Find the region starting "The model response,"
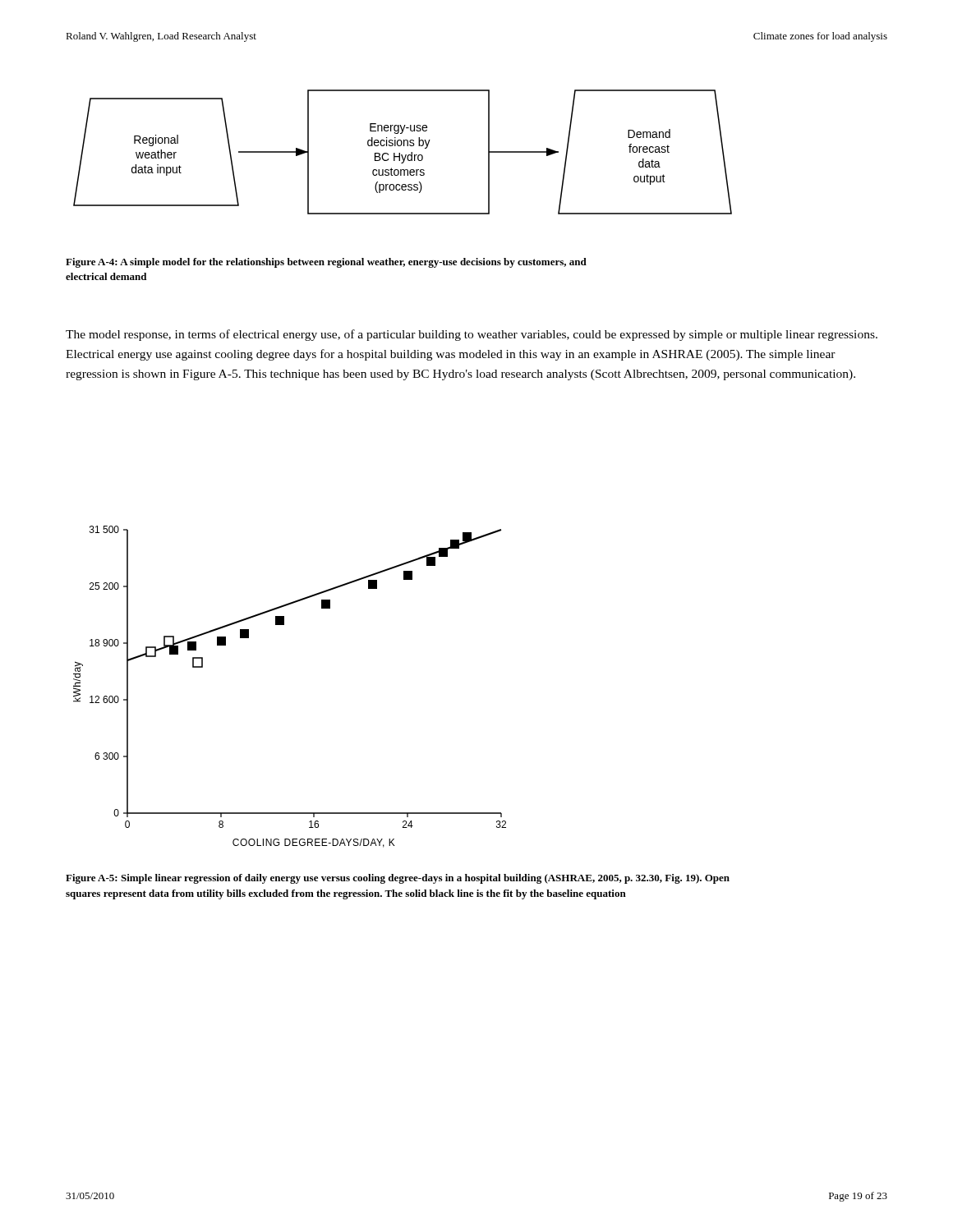This screenshot has height=1232, width=953. coord(472,354)
